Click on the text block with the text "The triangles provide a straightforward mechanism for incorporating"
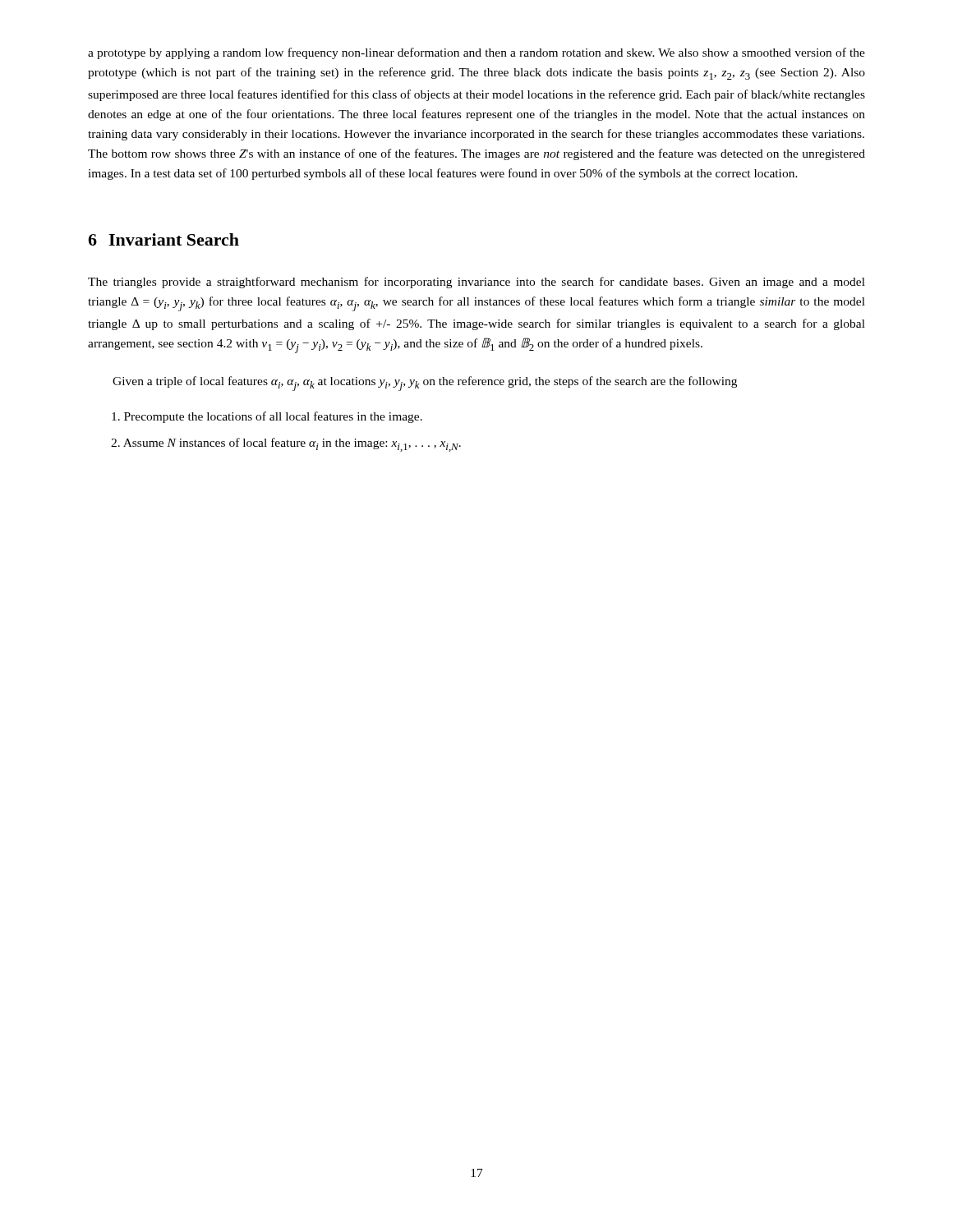Viewport: 953px width, 1232px height. click(476, 314)
